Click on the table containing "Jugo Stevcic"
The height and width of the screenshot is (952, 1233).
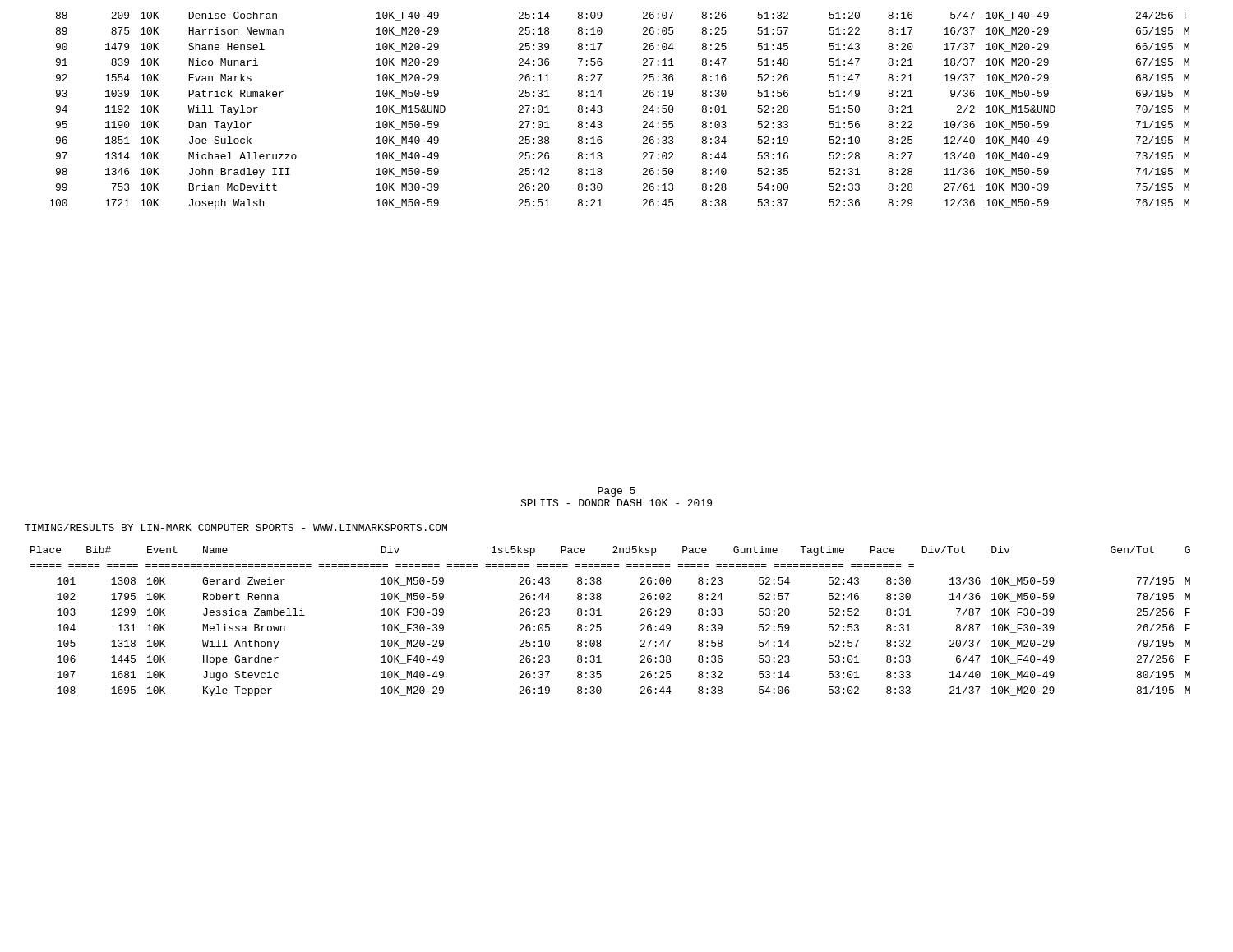pyautogui.click(x=616, y=621)
